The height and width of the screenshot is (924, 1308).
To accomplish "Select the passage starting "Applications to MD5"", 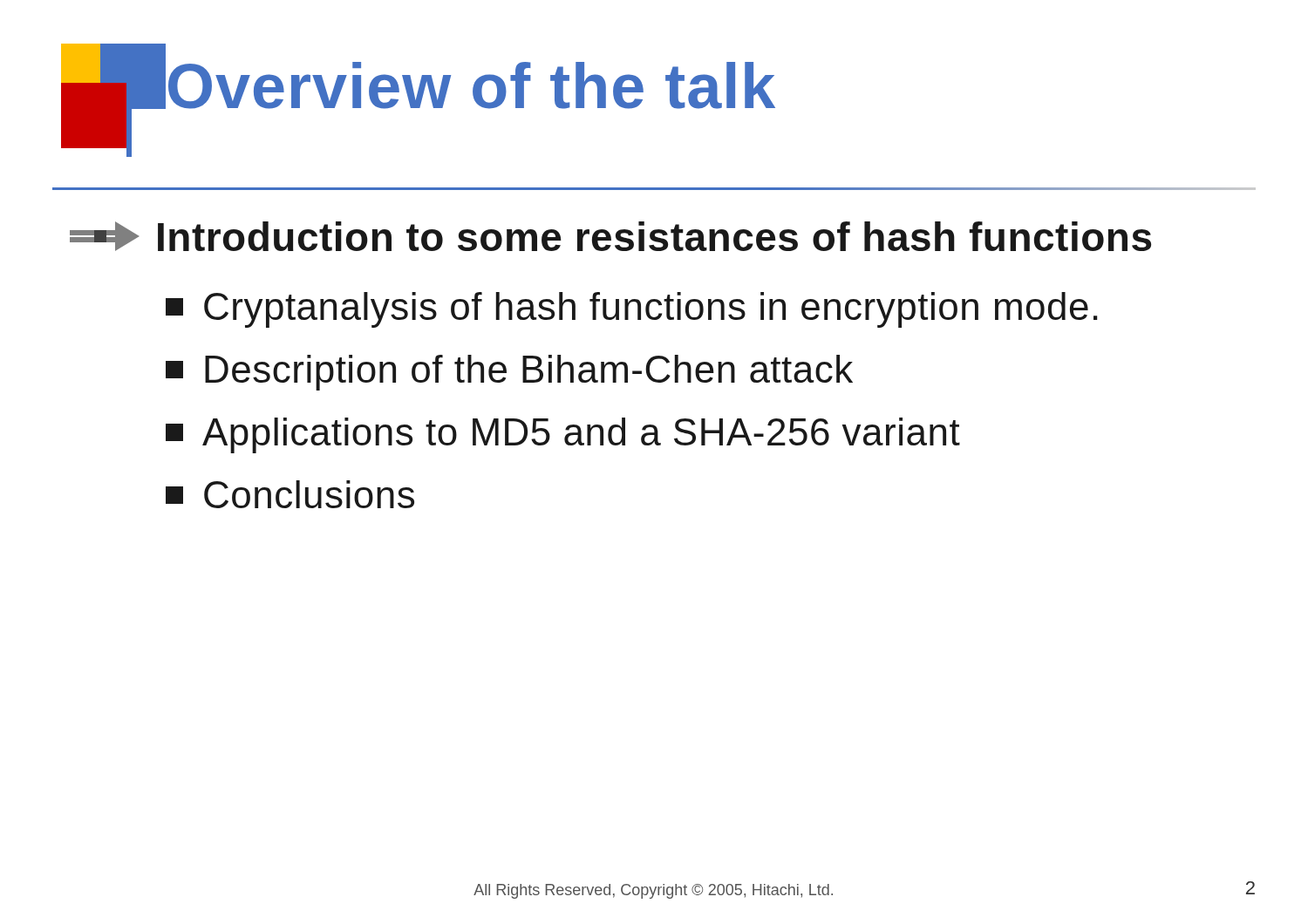I will pyautogui.click(x=563, y=432).
